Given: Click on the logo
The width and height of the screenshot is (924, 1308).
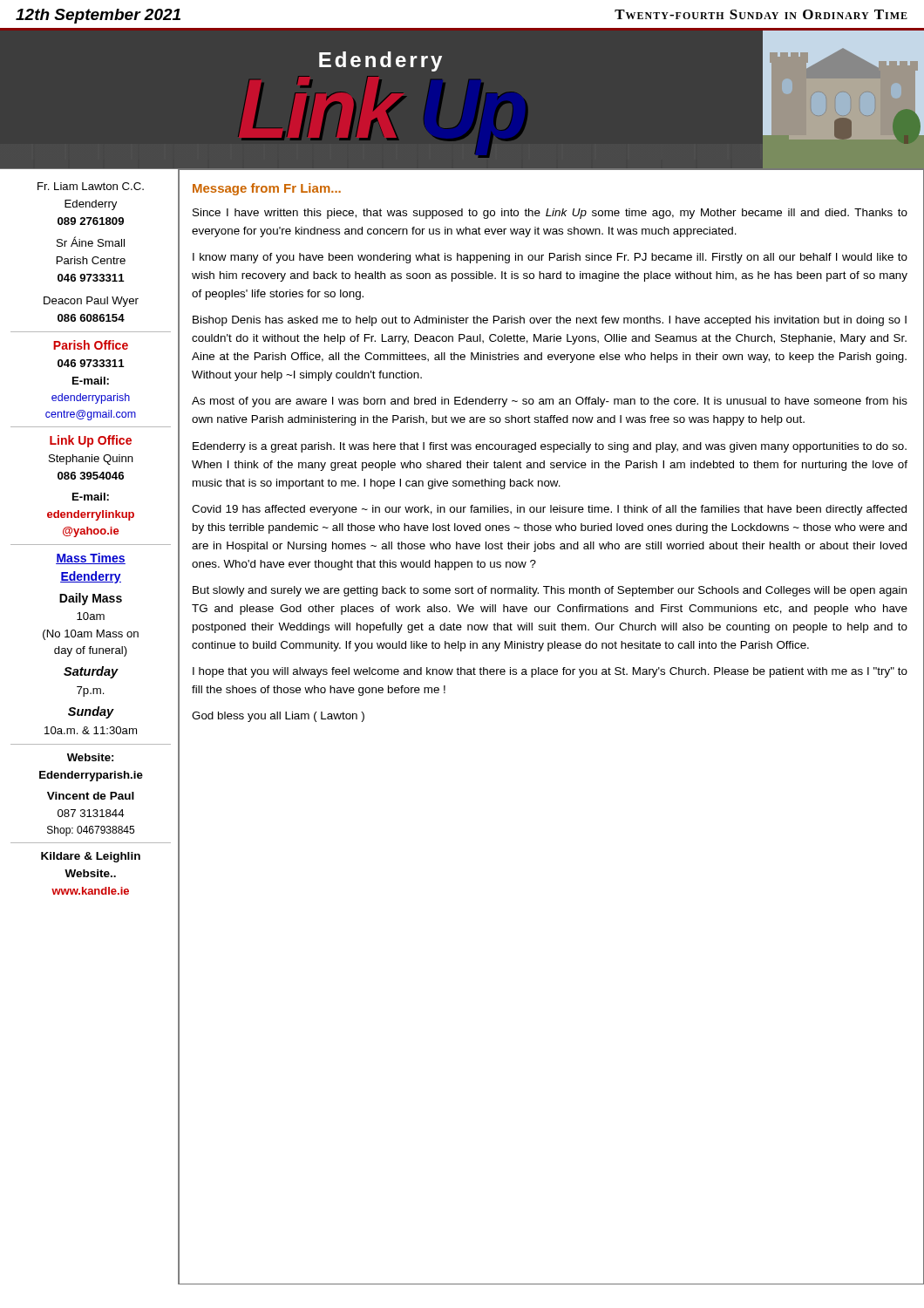Looking at the screenshot, I should coord(381,99).
